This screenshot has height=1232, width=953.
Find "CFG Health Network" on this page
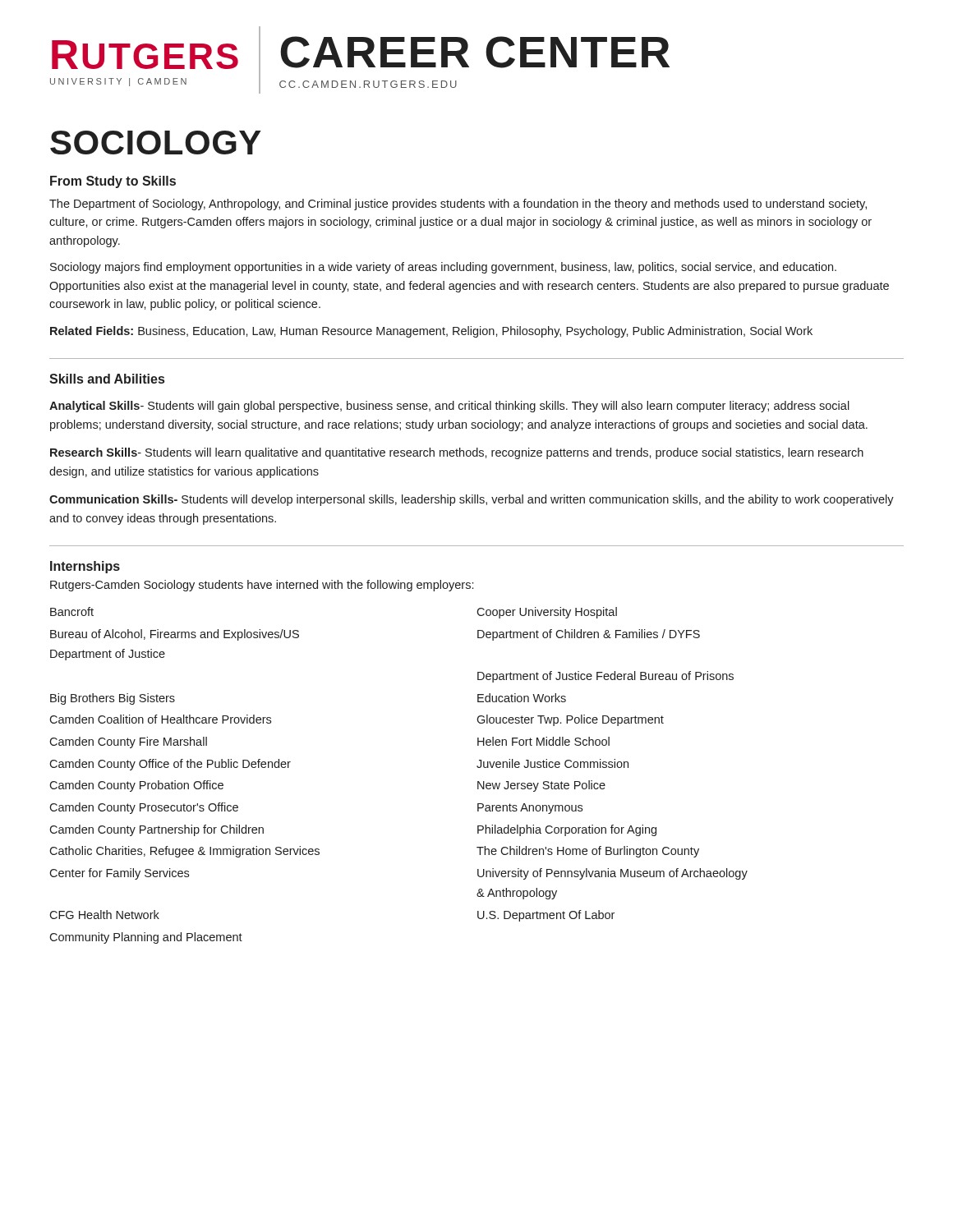click(104, 915)
